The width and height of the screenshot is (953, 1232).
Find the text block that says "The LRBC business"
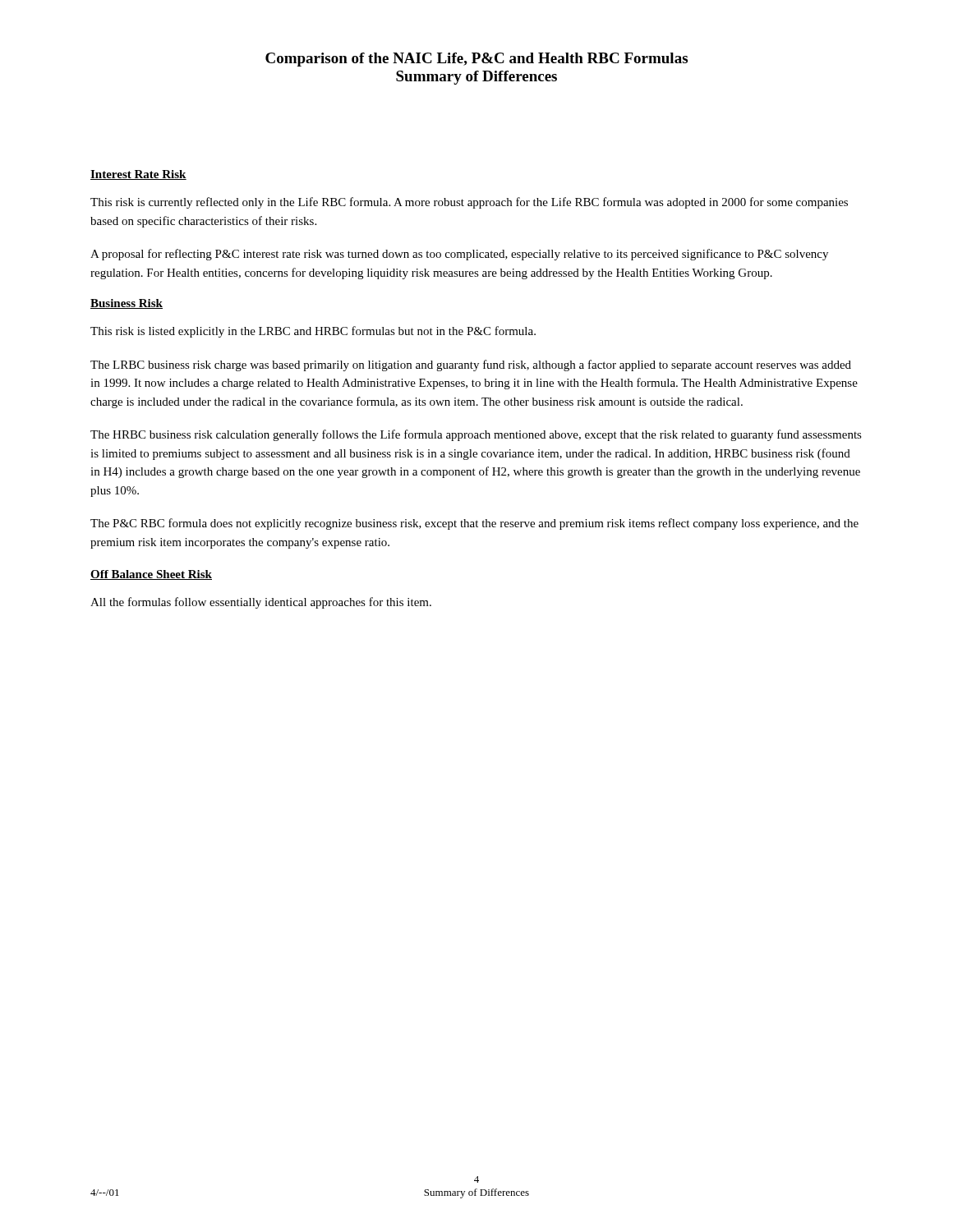pos(474,383)
